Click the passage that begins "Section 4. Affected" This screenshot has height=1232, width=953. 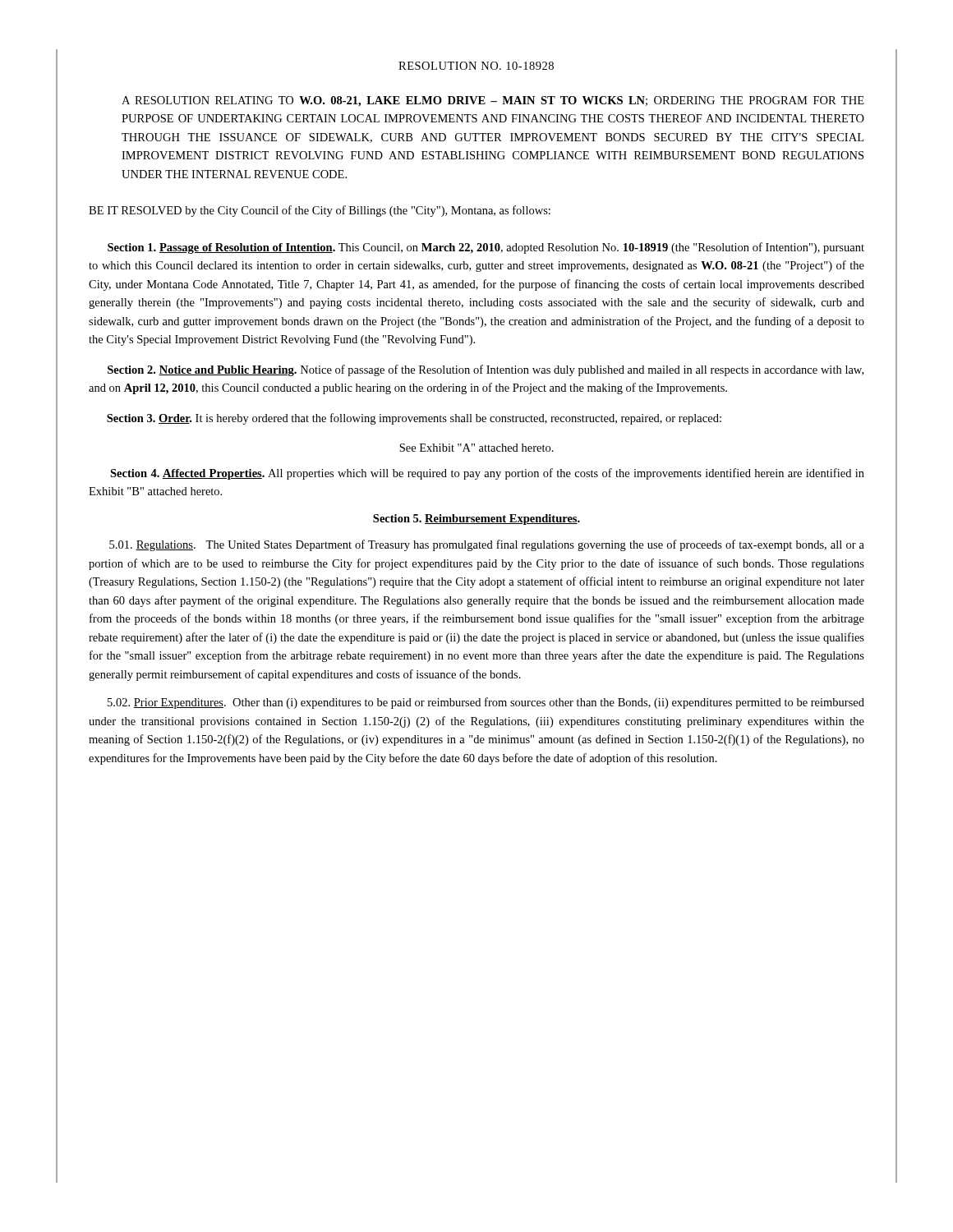(x=476, y=482)
